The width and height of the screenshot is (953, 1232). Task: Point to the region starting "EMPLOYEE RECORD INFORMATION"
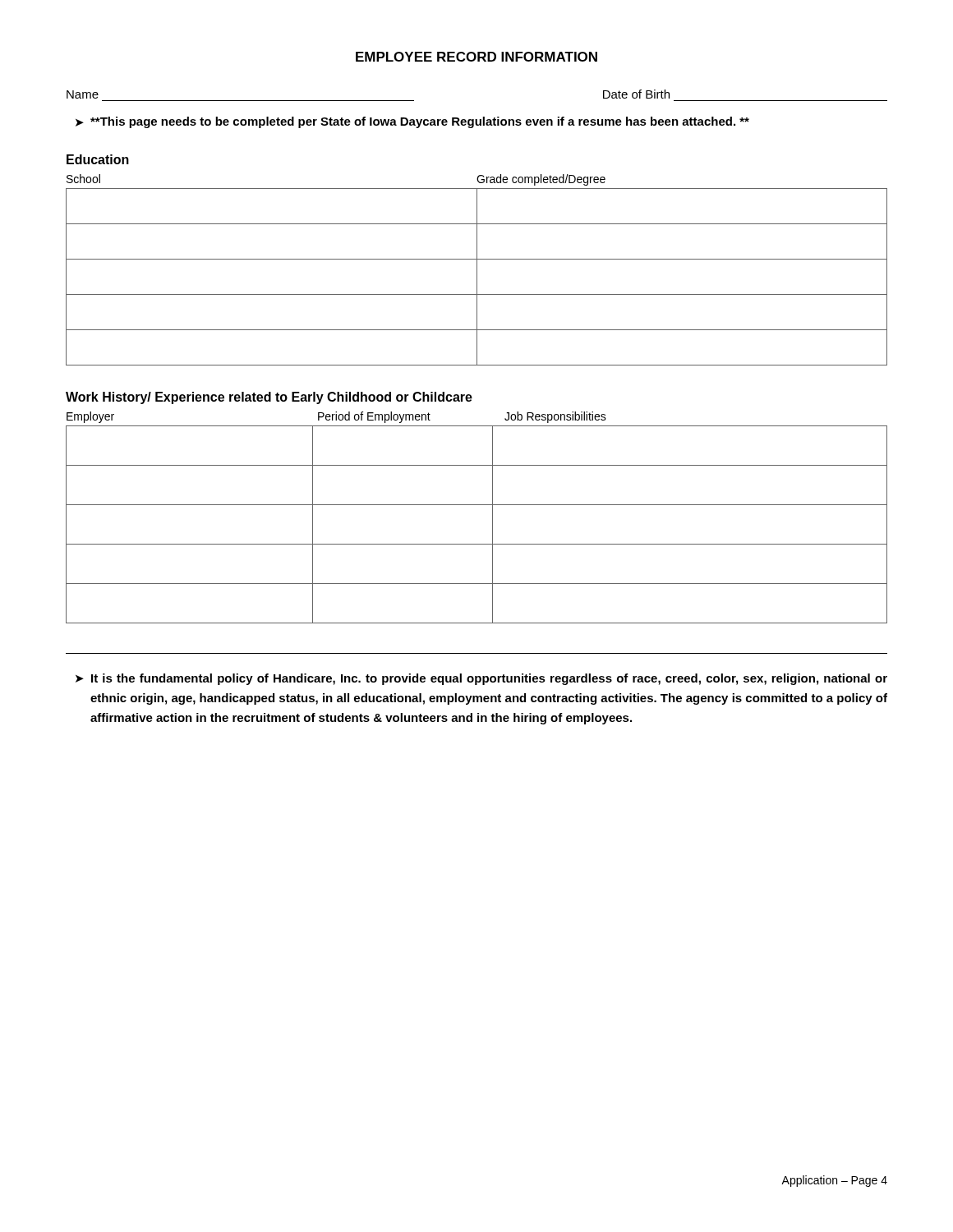[x=476, y=57]
